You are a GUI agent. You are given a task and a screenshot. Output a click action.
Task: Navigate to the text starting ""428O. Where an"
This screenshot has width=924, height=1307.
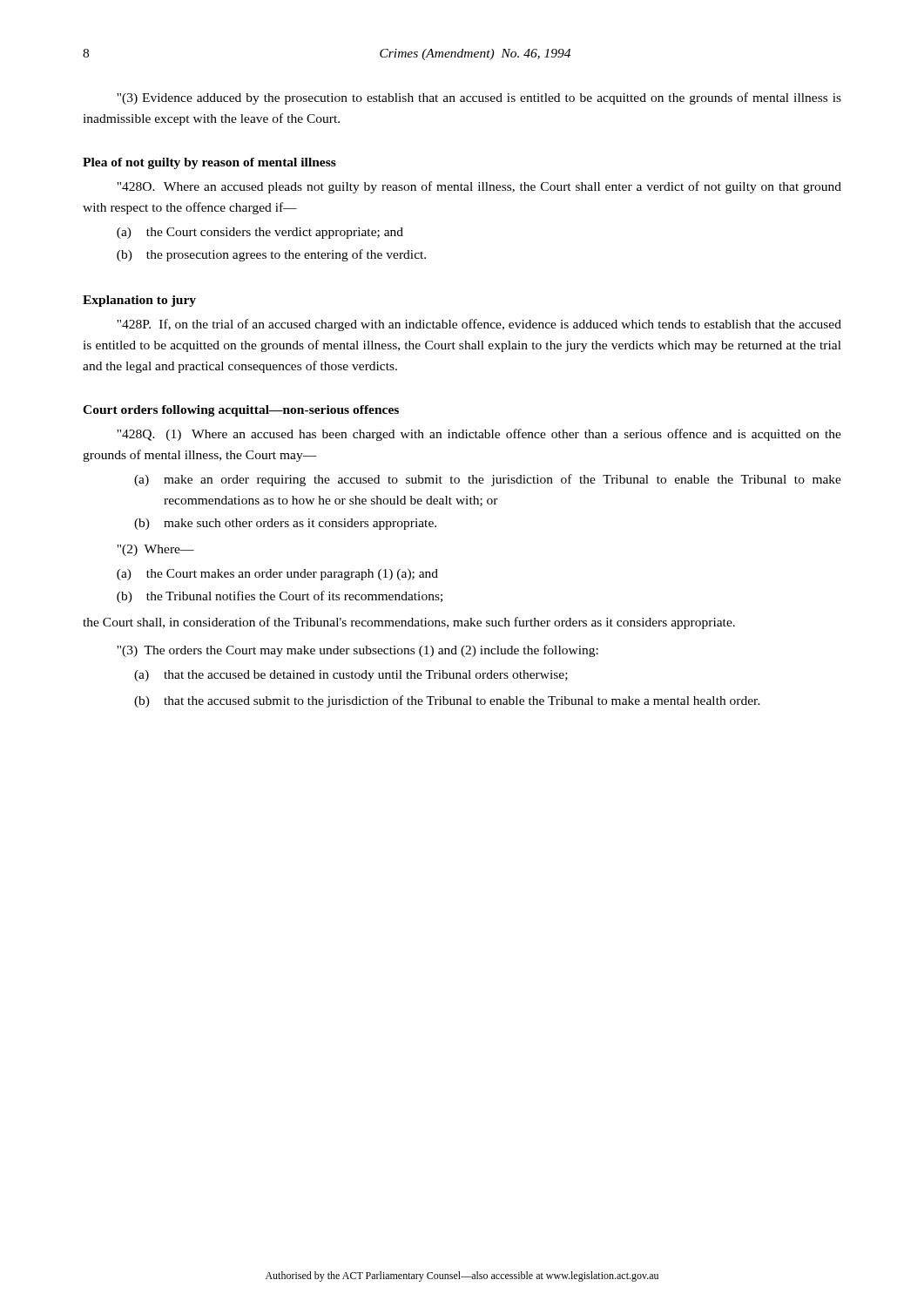click(x=462, y=197)
